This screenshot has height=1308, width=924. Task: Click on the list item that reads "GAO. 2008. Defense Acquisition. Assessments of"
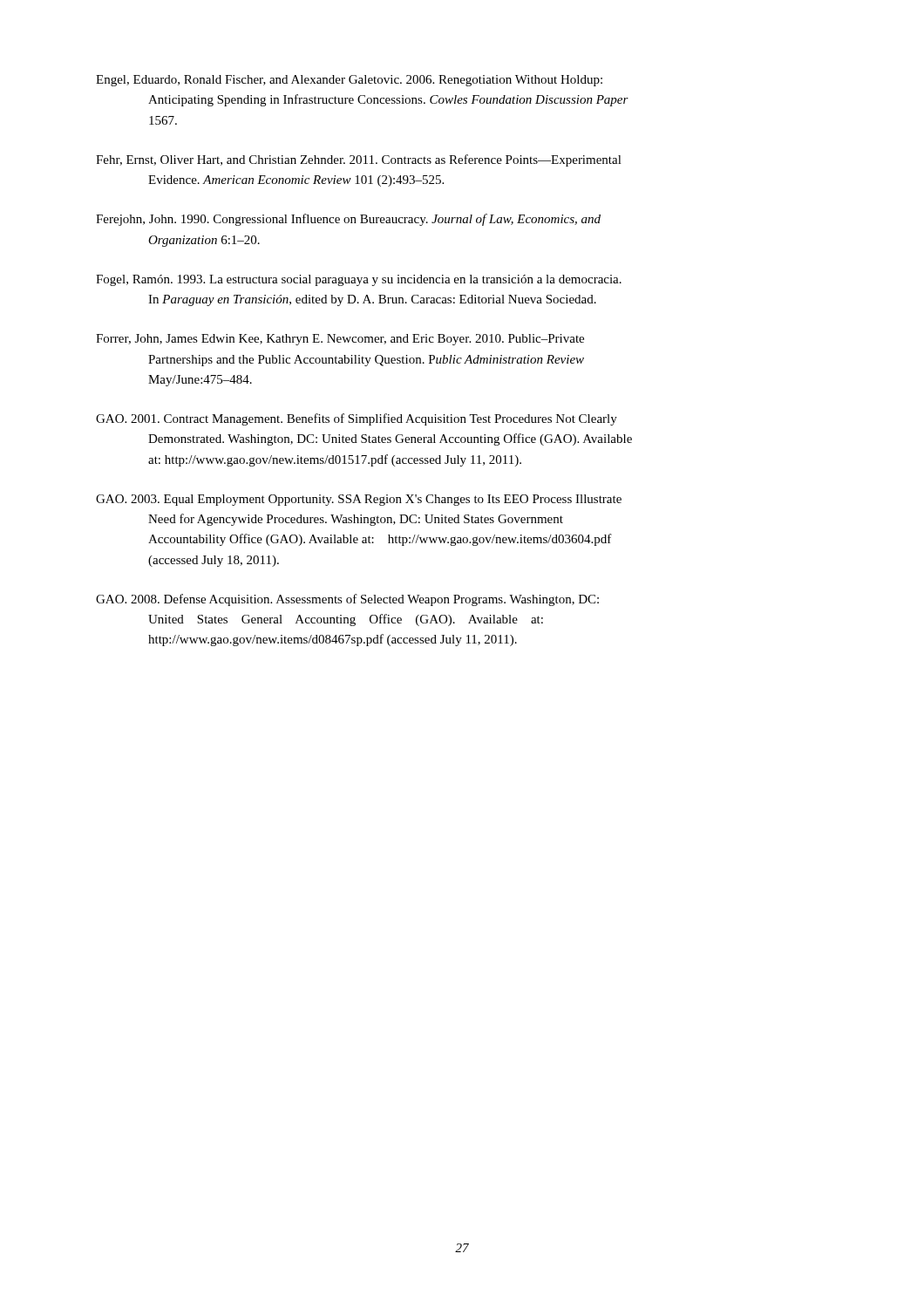point(462,621)
